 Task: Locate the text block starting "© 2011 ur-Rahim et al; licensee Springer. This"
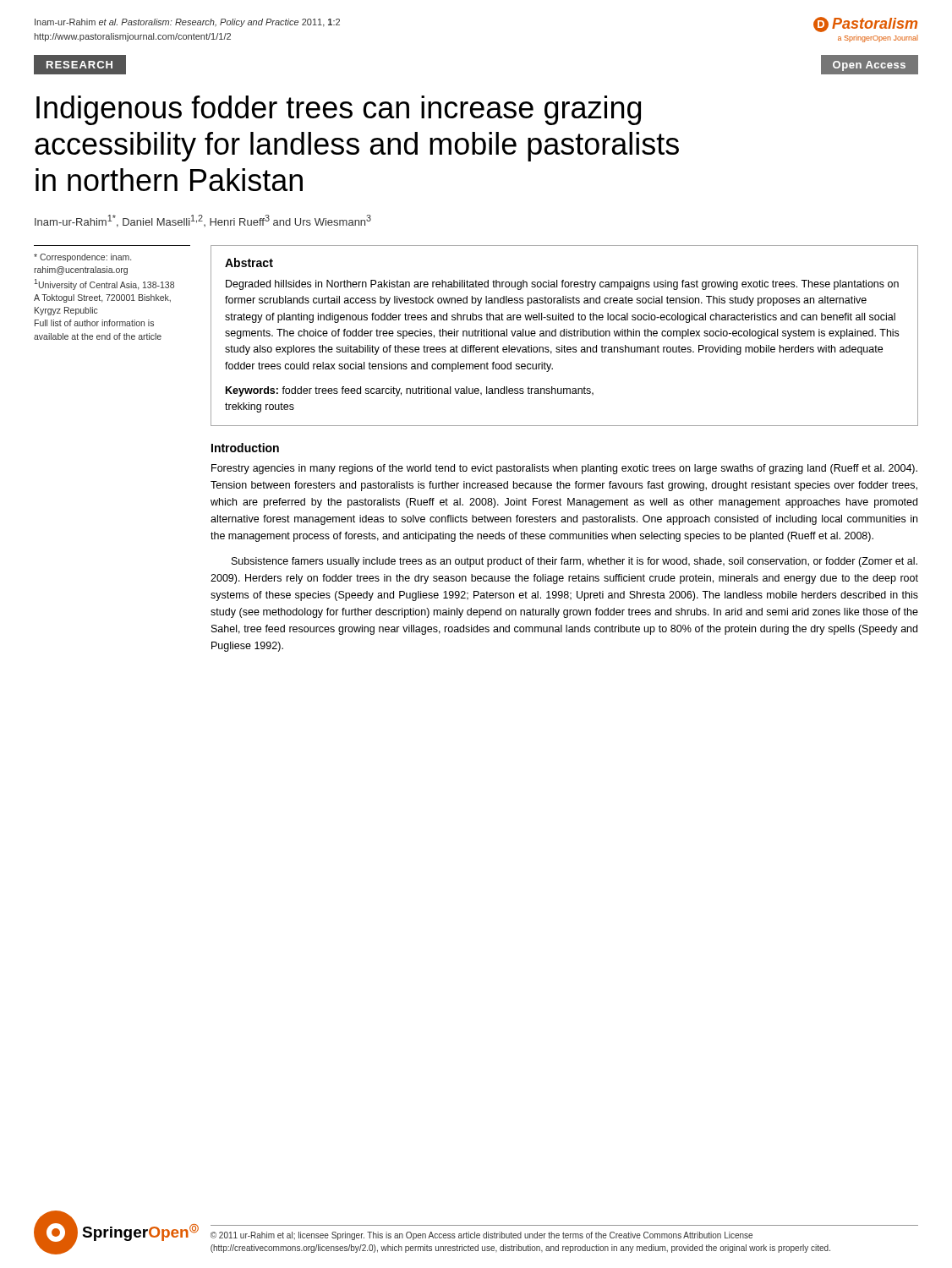[x=564, y=1239]
